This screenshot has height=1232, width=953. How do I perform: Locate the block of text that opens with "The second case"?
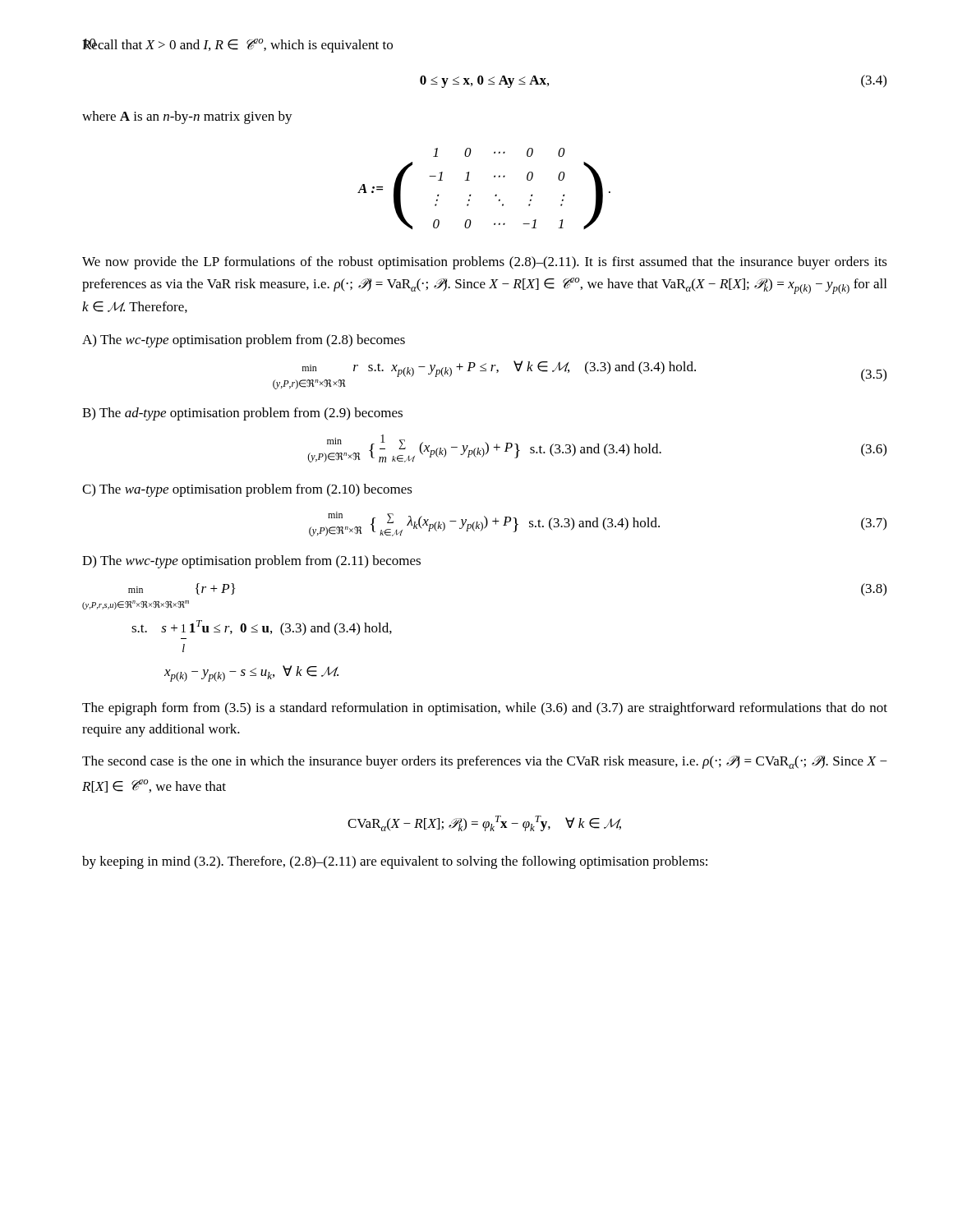point(485,774)
